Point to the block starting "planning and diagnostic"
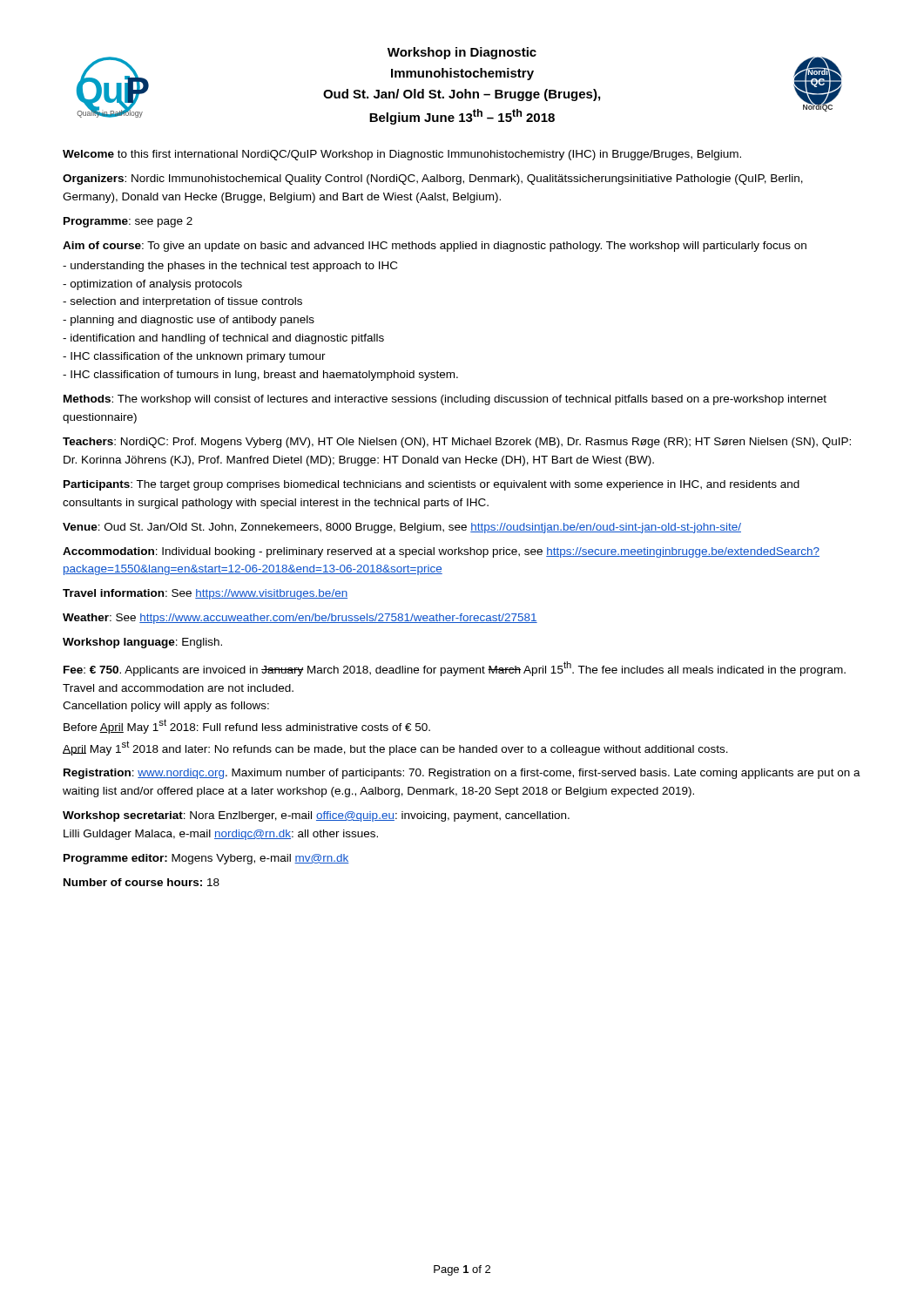 pos(189,320)
